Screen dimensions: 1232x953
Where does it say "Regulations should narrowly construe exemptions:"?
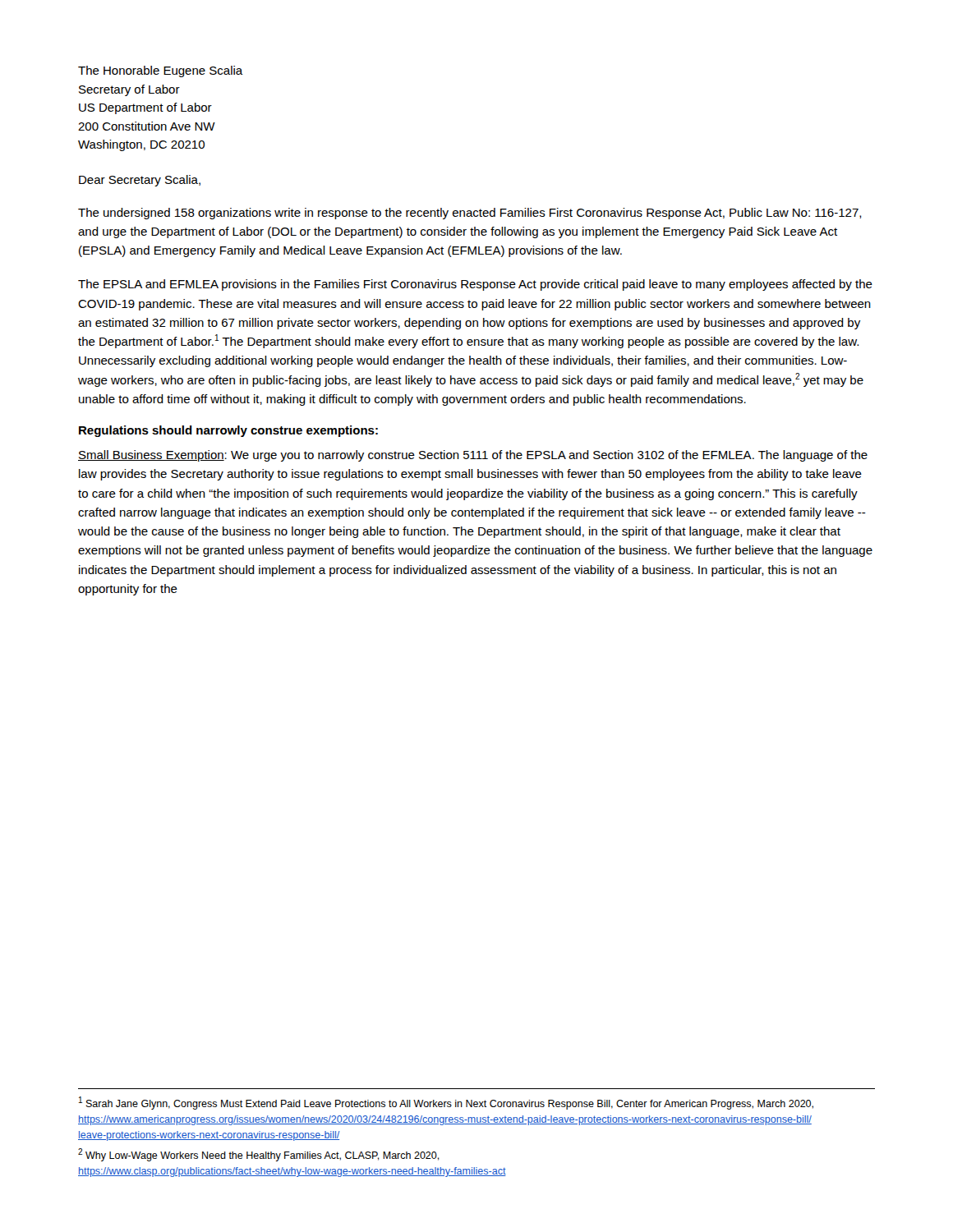coord(228,430)
